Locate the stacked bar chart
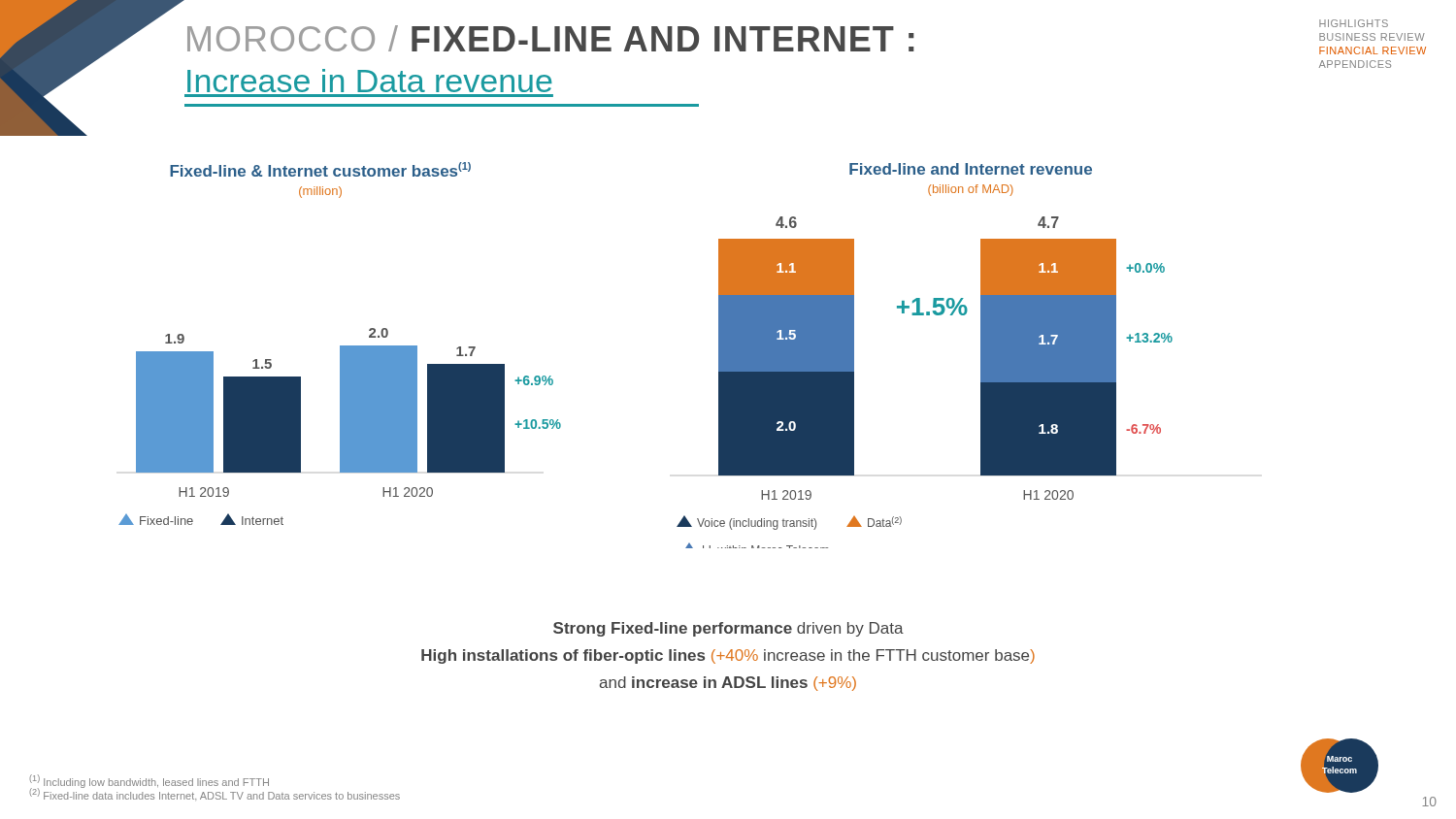The height and width of the screenshot is (819, 1456). point(971,354)
